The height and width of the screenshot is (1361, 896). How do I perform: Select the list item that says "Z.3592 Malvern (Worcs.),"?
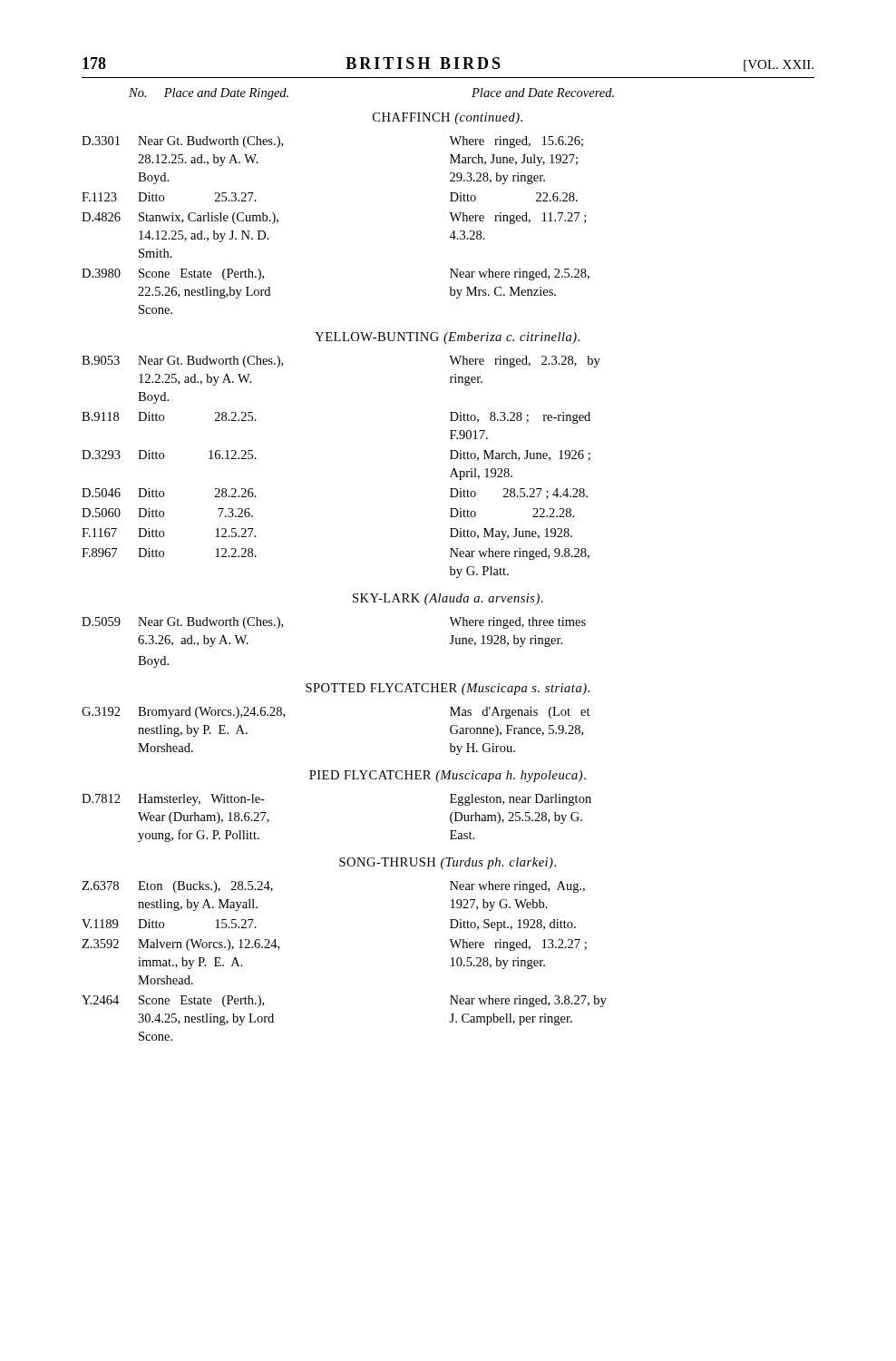(448, 962)
